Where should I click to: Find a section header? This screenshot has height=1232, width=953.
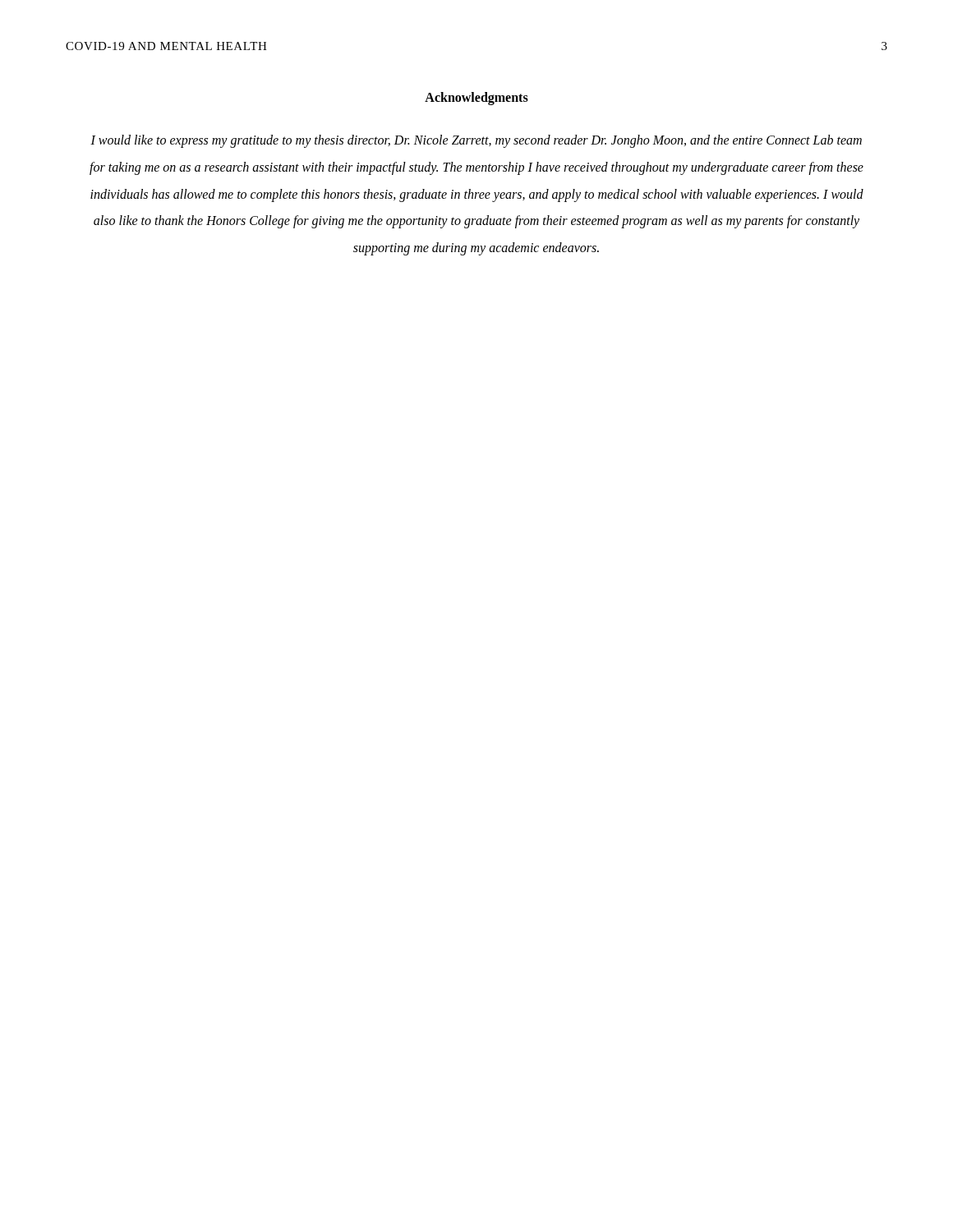click(476, 97)
